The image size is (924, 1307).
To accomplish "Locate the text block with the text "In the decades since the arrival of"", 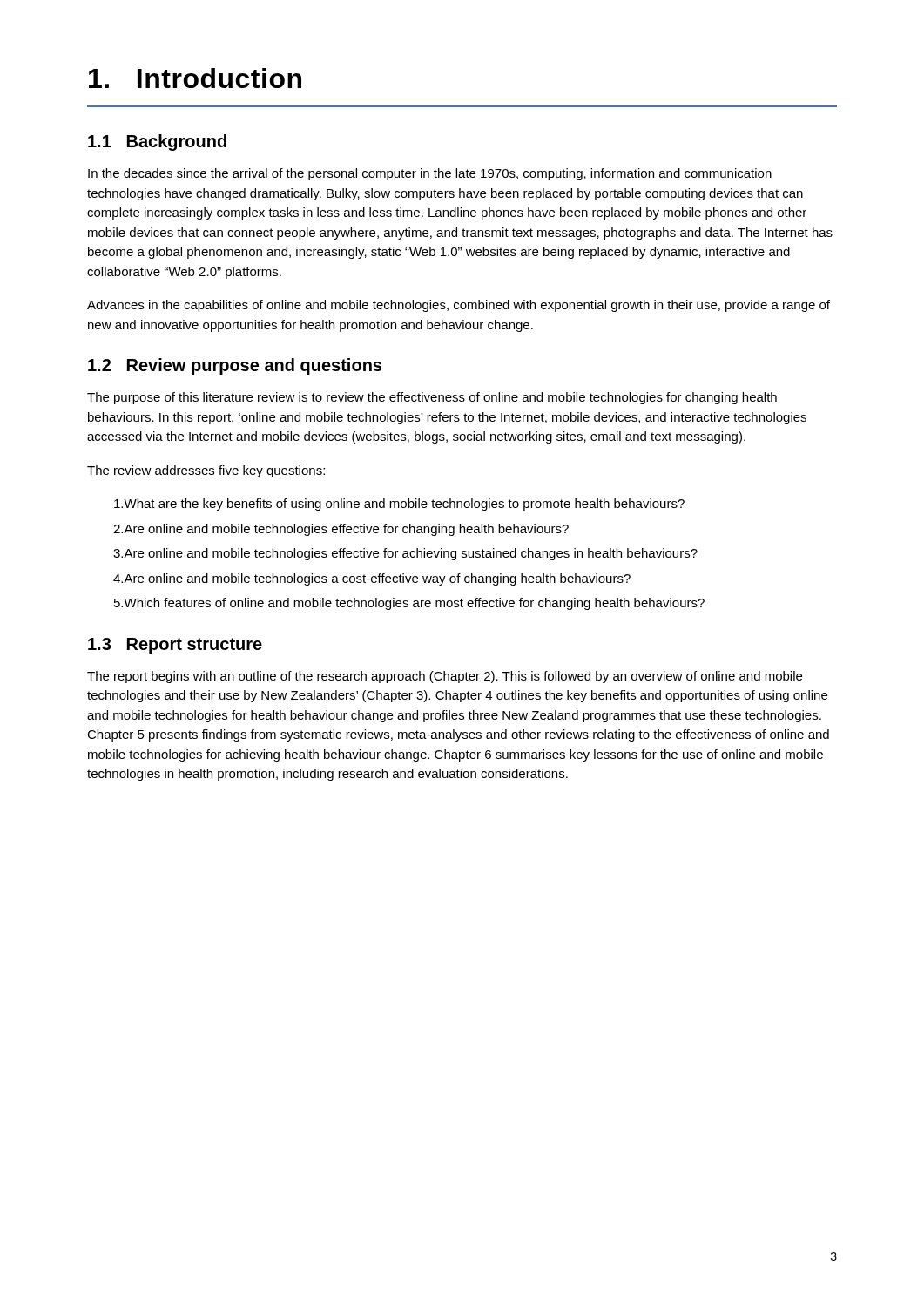I will [462, 223].
